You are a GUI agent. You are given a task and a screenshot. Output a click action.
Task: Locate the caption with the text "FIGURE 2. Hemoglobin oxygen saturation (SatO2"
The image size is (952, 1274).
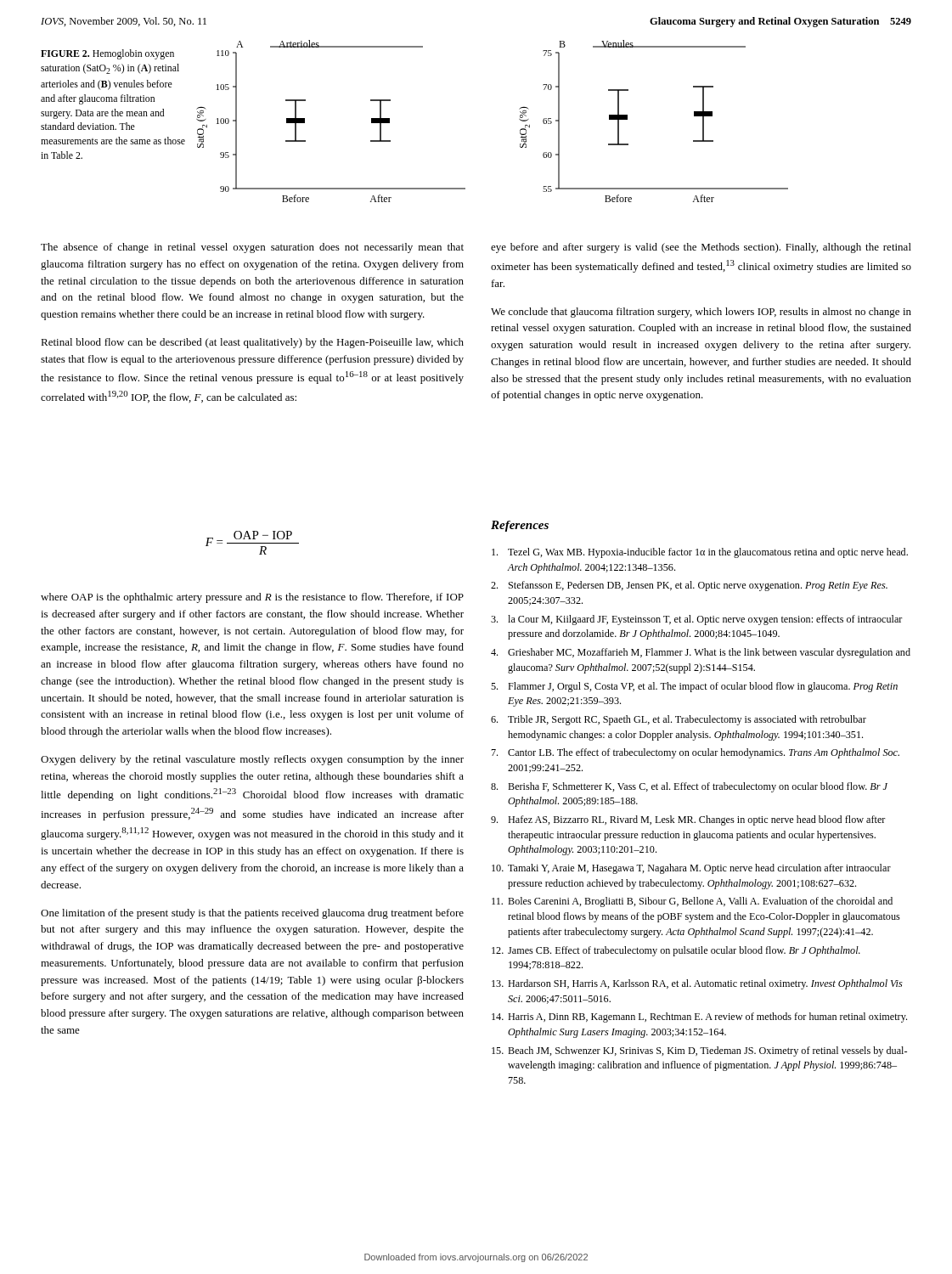point(113,104)
